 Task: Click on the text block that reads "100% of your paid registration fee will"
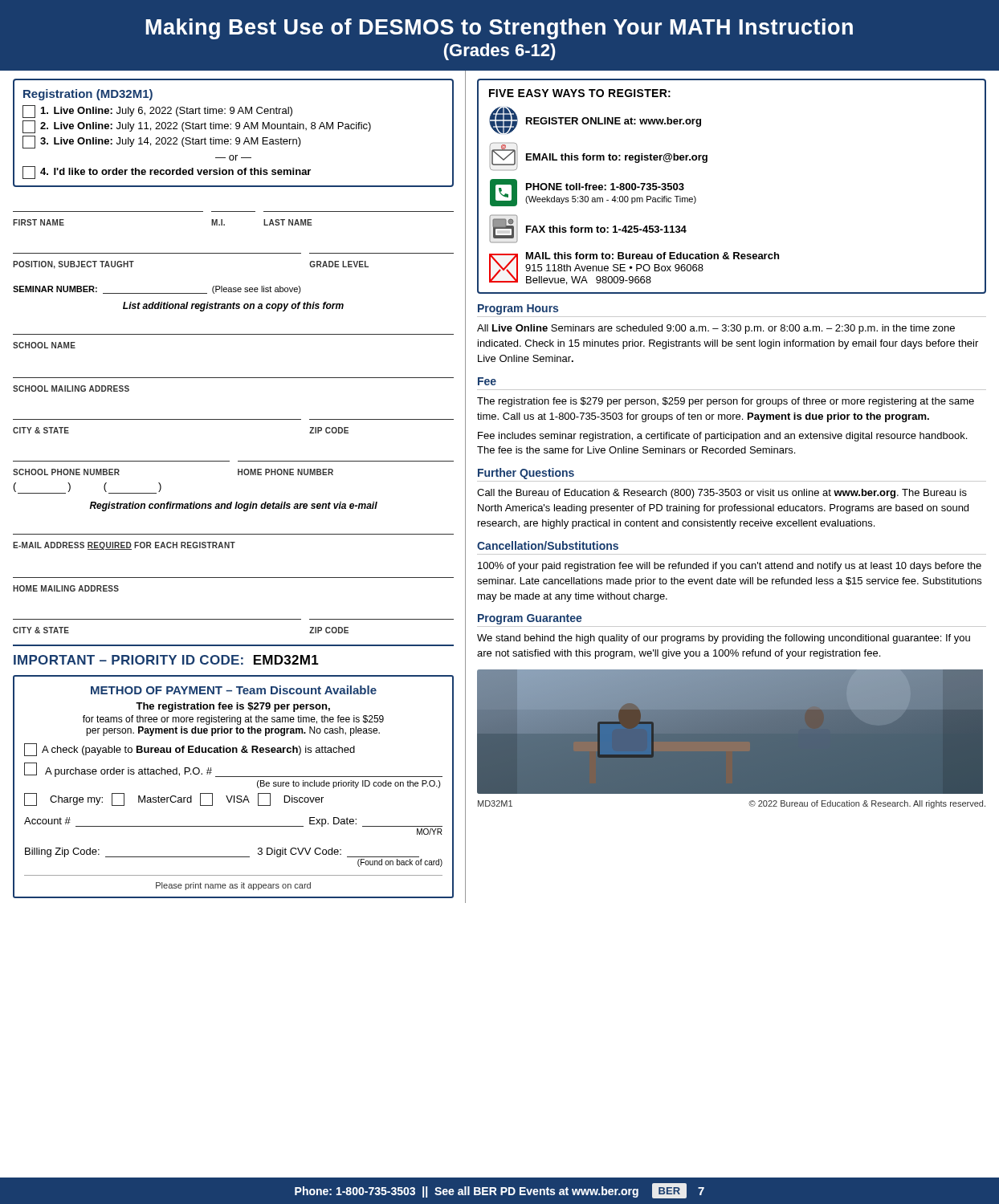coord(729,581)
